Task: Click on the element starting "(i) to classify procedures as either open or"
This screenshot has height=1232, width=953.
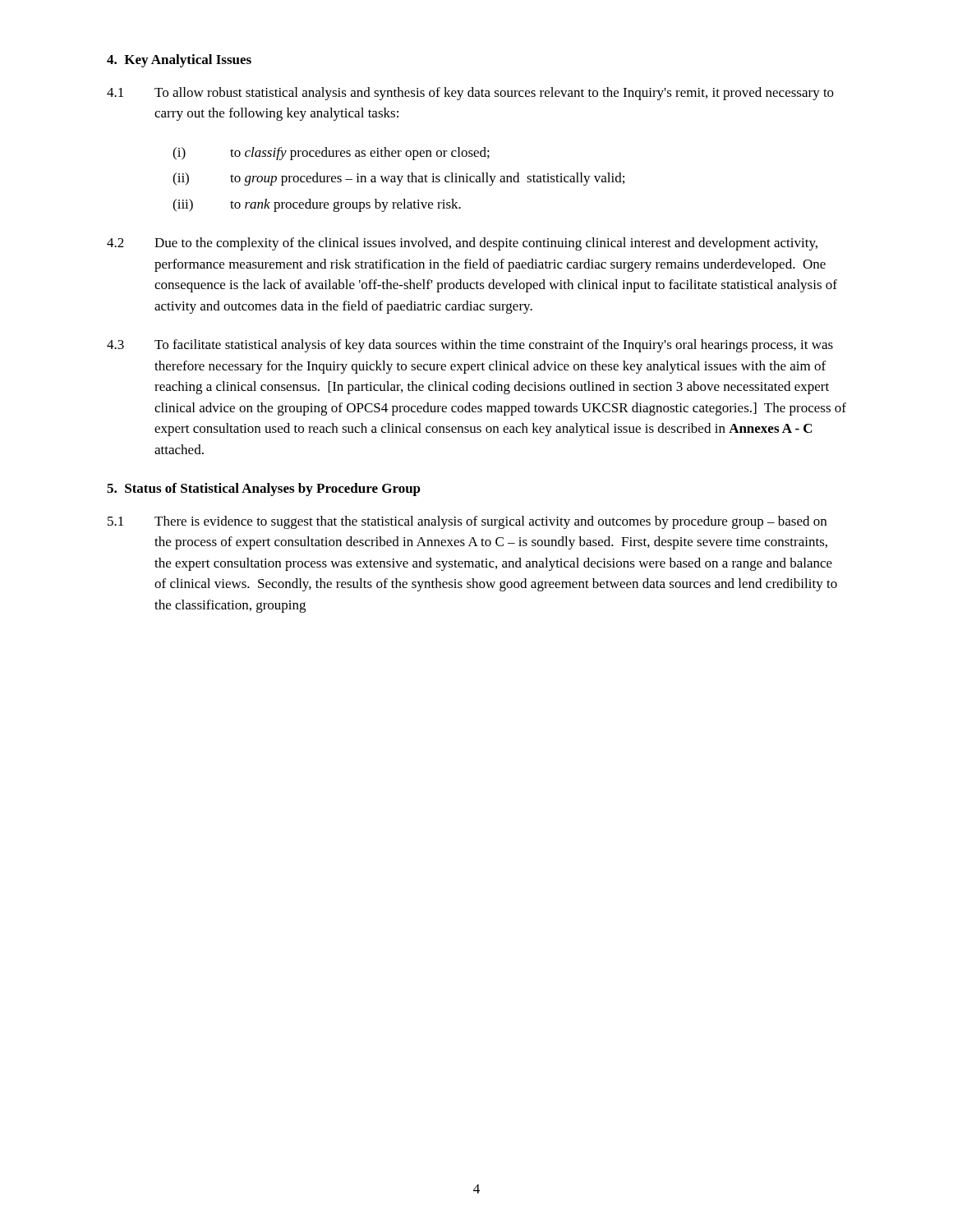Action: [331, 154]
